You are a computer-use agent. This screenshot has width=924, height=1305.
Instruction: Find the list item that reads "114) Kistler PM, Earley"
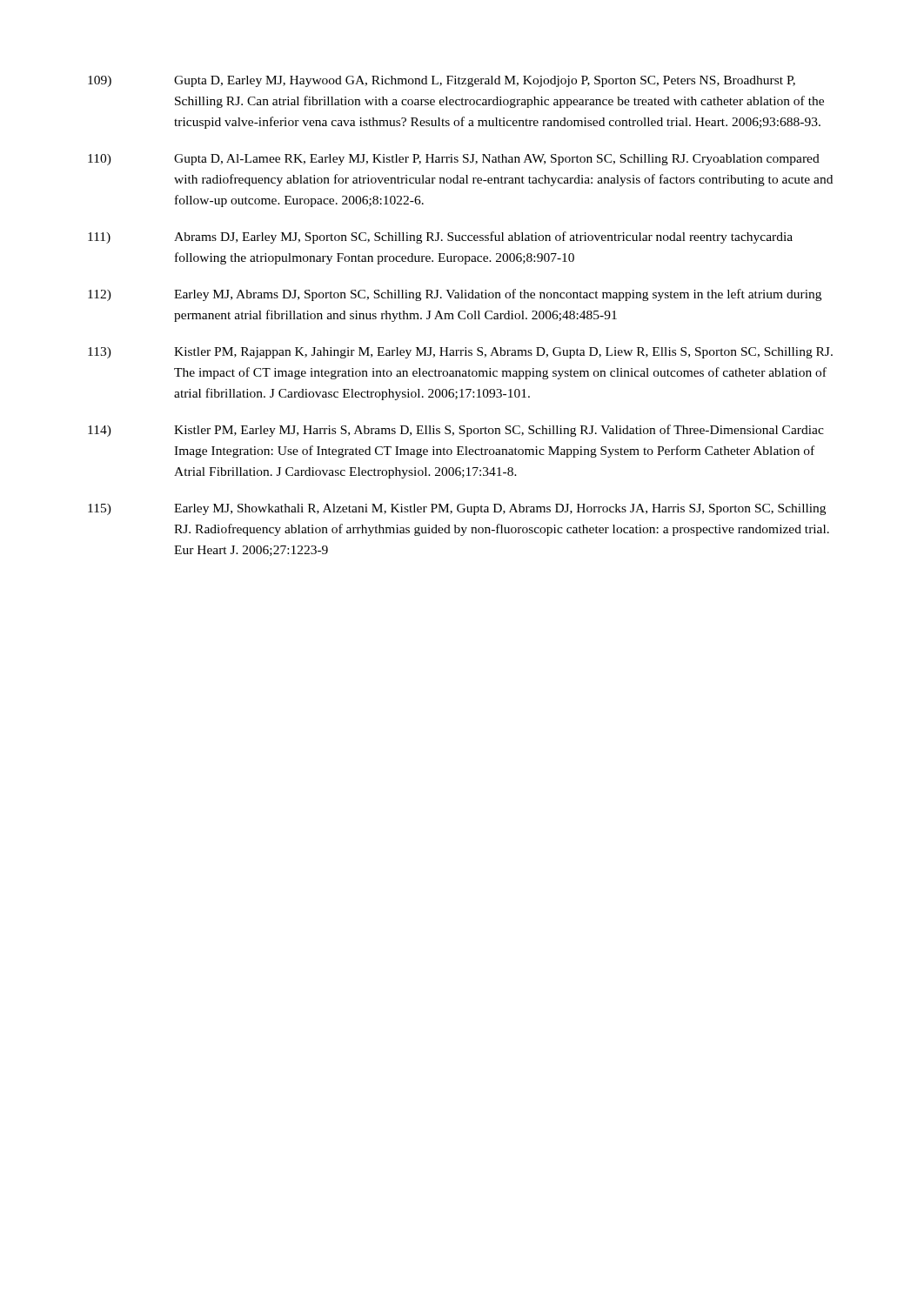tap(466, 451)
